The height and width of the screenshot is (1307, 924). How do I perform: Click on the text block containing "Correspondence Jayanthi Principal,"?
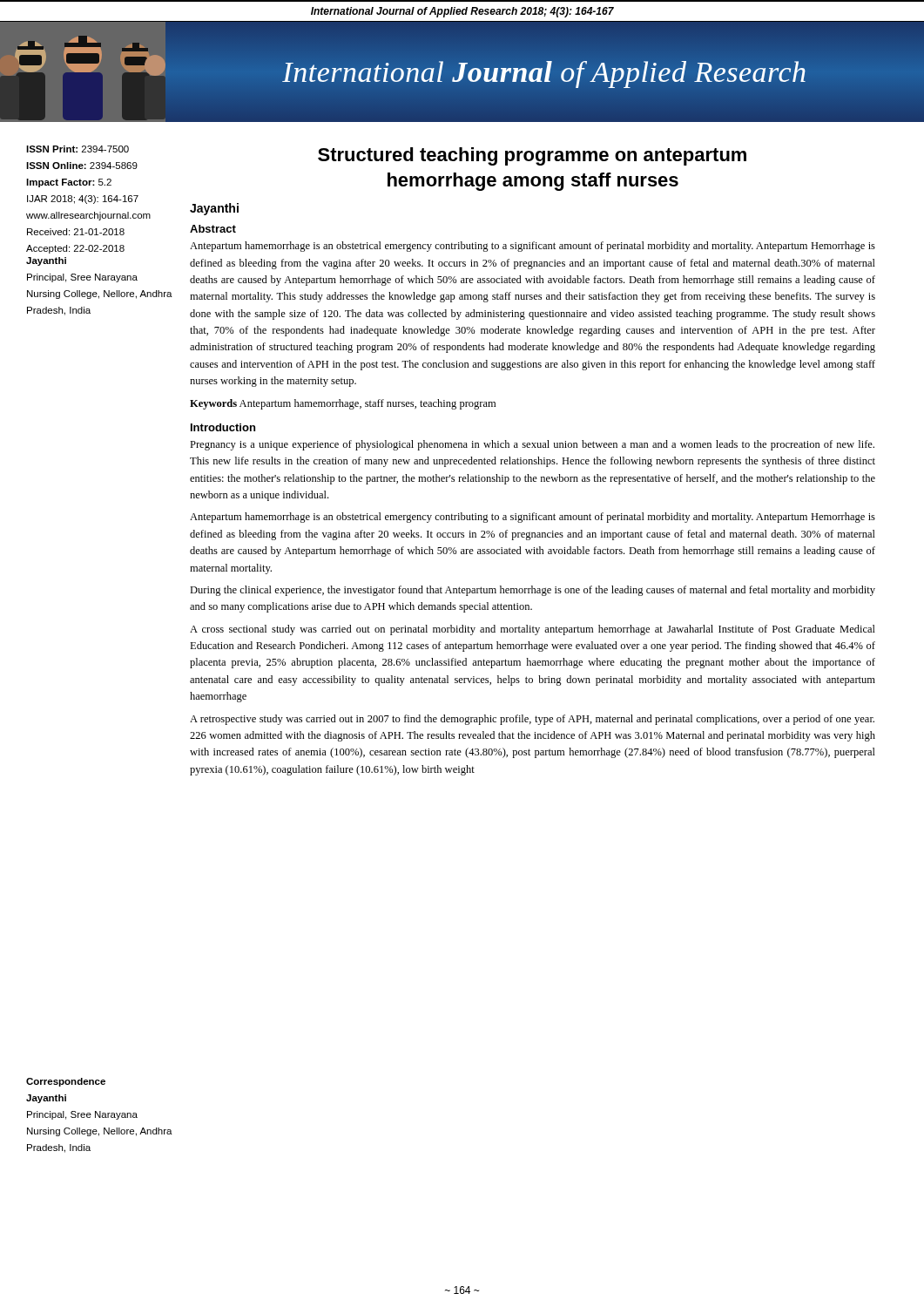(99, 1114)
